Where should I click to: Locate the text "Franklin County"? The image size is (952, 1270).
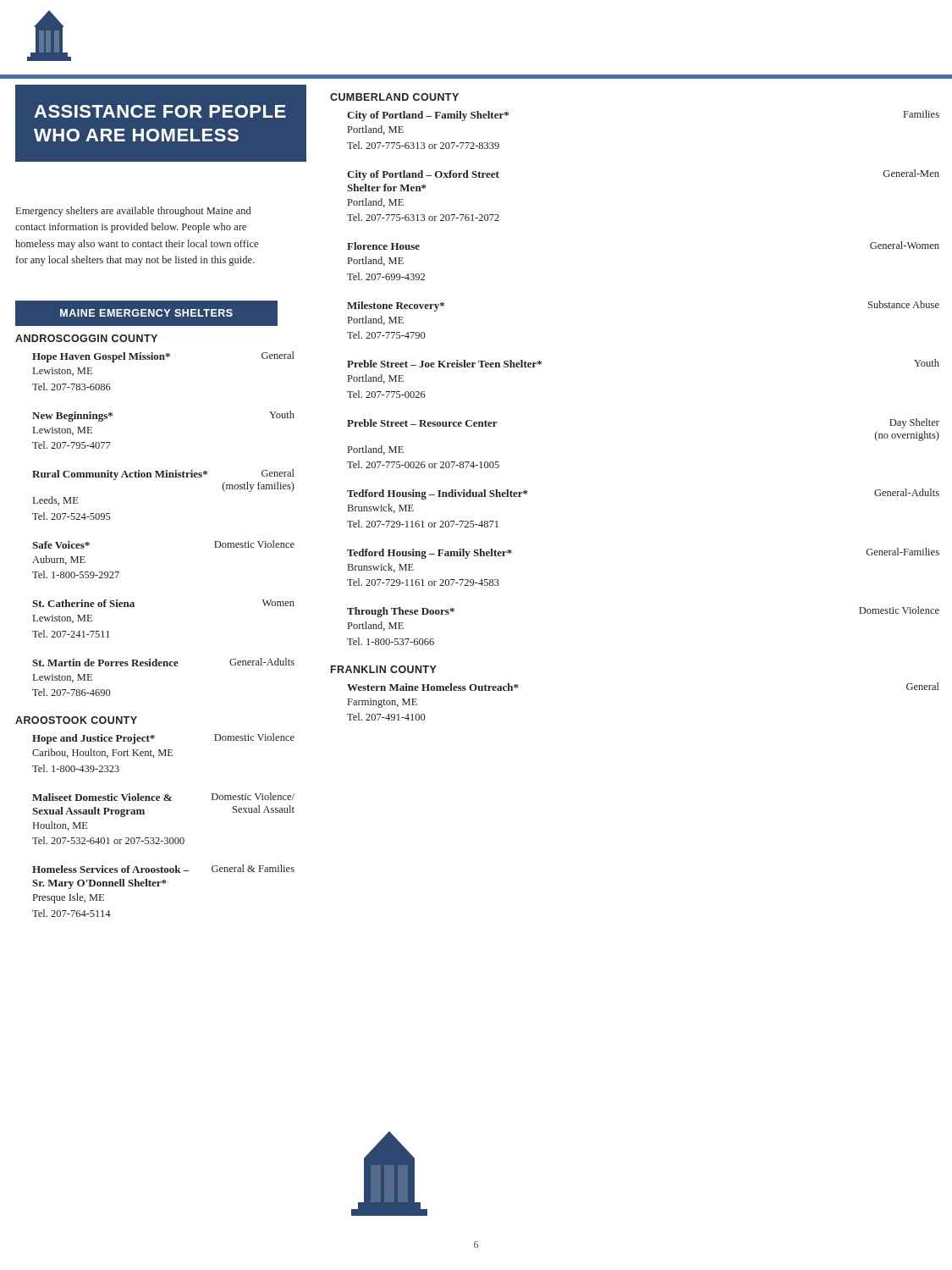(x=383, y=669)
